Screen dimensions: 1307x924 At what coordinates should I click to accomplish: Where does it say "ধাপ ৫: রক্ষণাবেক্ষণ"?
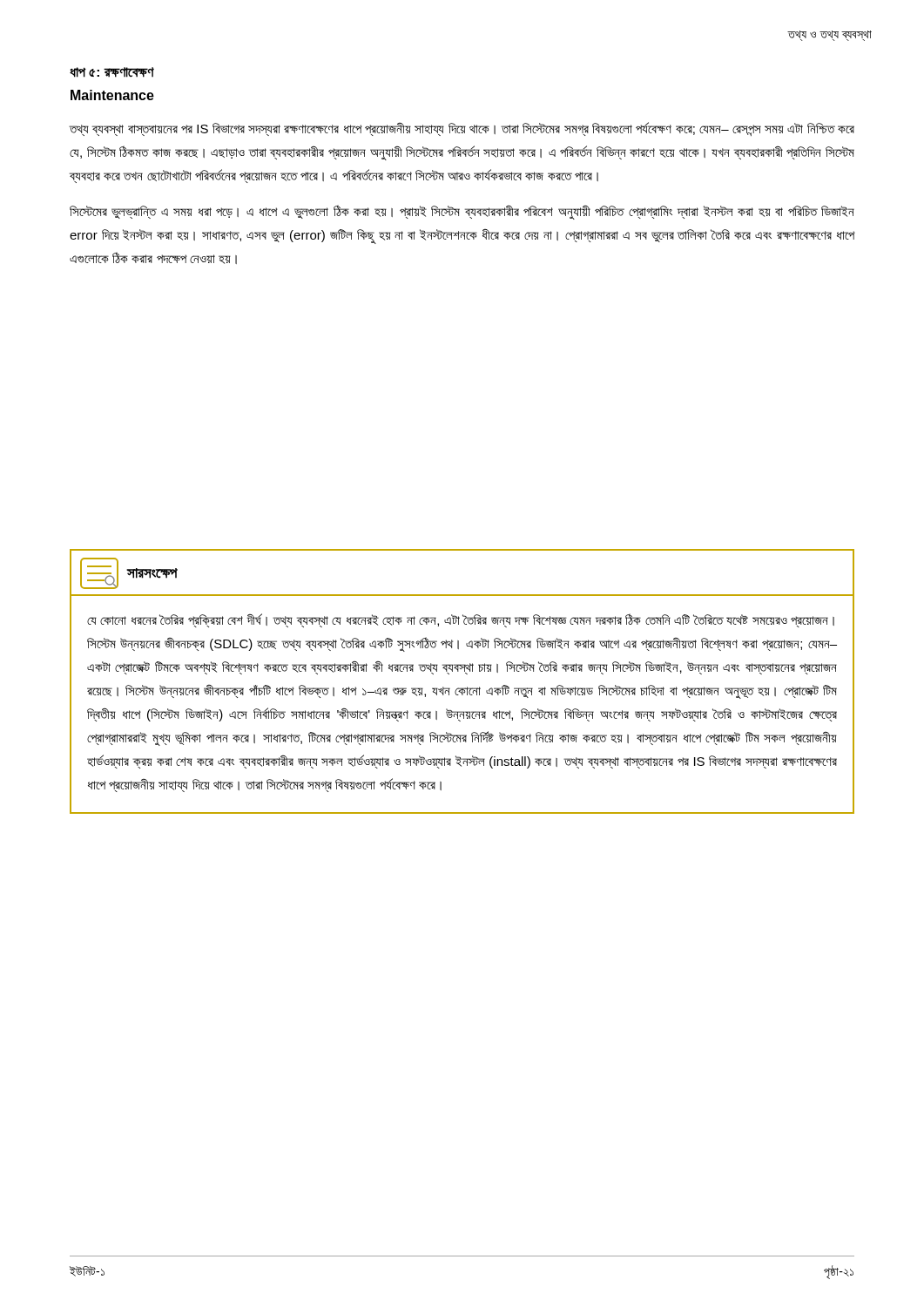tap(111, 72)
